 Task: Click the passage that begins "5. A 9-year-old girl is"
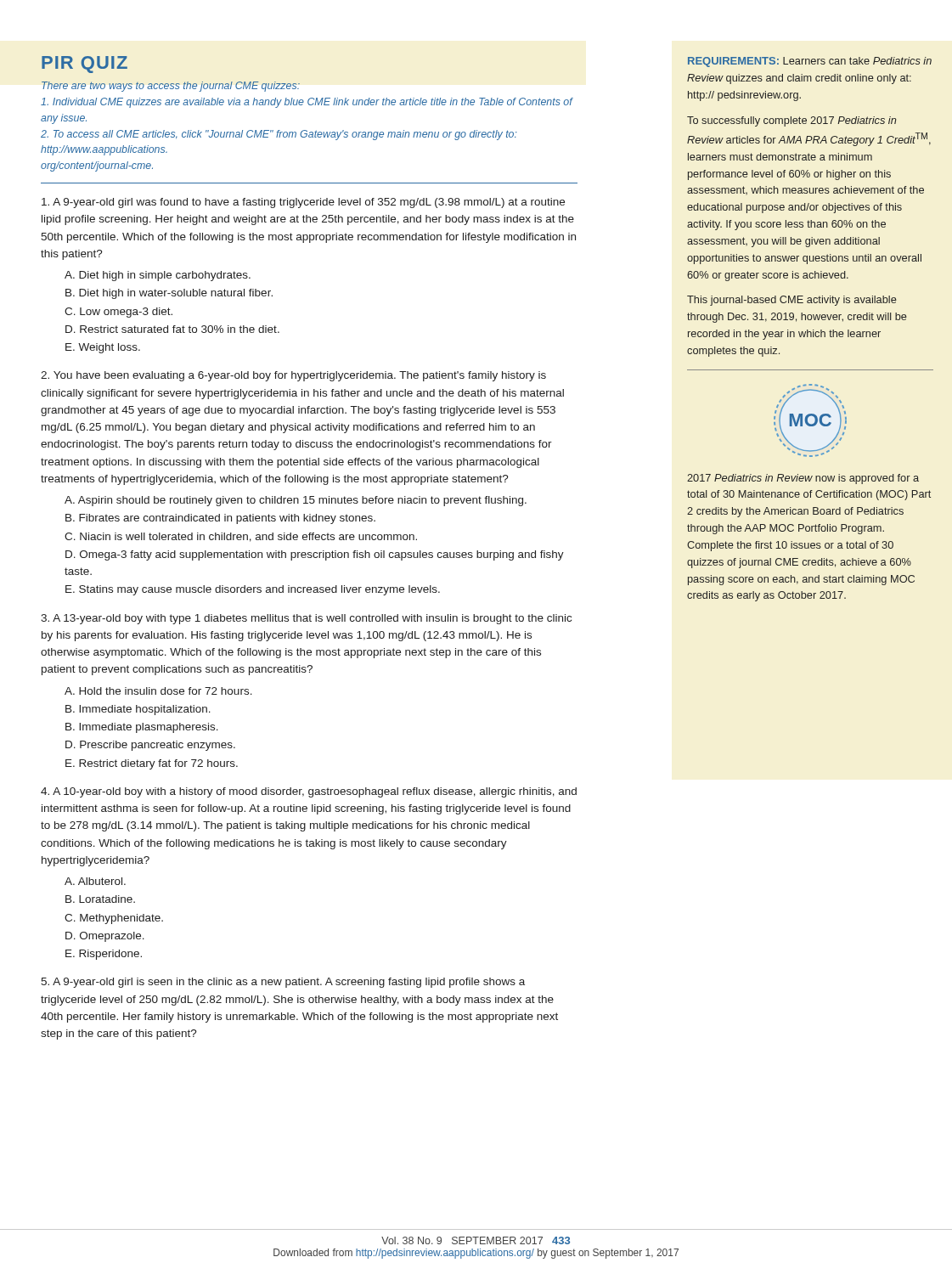coord(299,1007)
